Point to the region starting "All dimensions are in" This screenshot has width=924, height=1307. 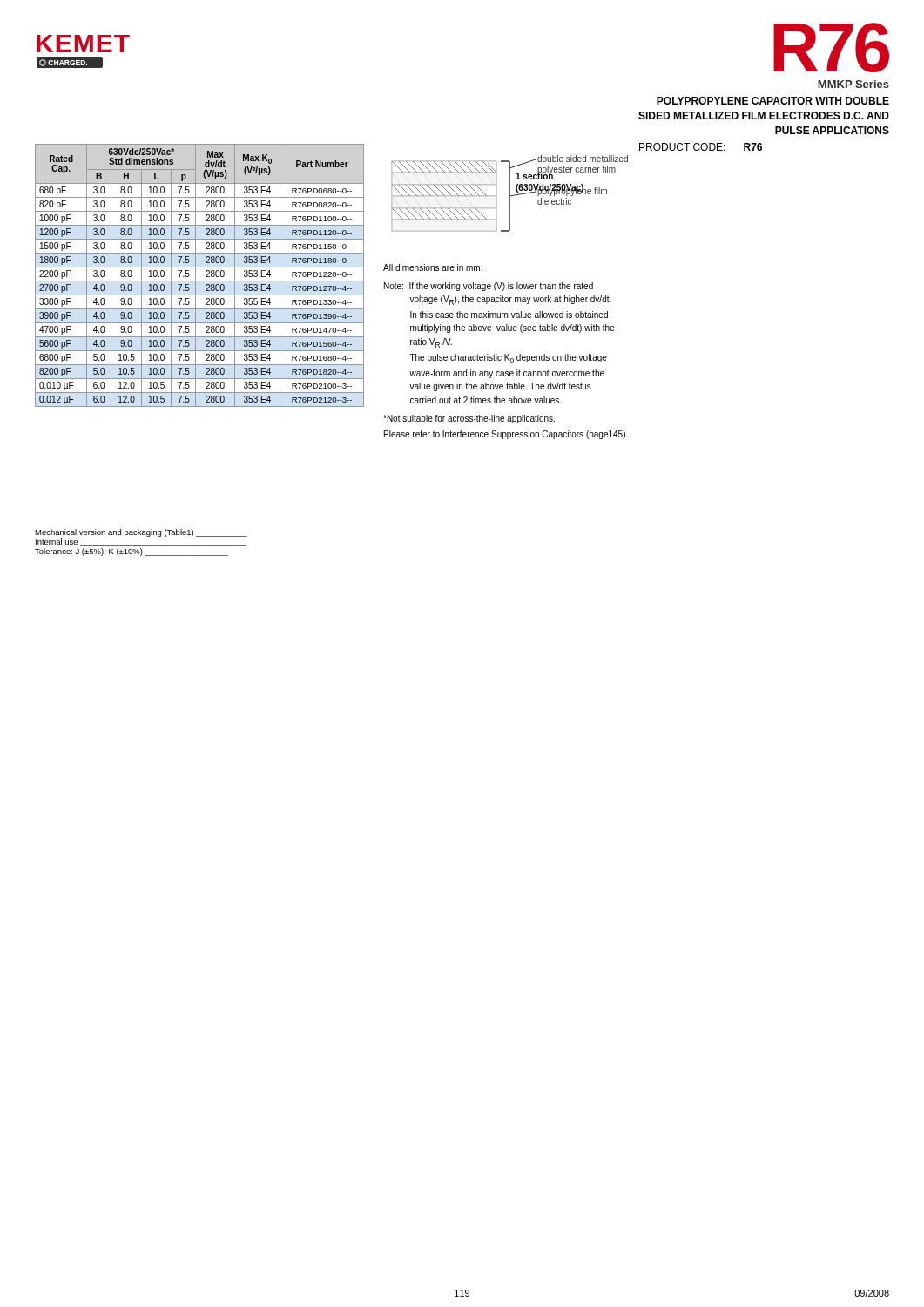click(433, 267)
